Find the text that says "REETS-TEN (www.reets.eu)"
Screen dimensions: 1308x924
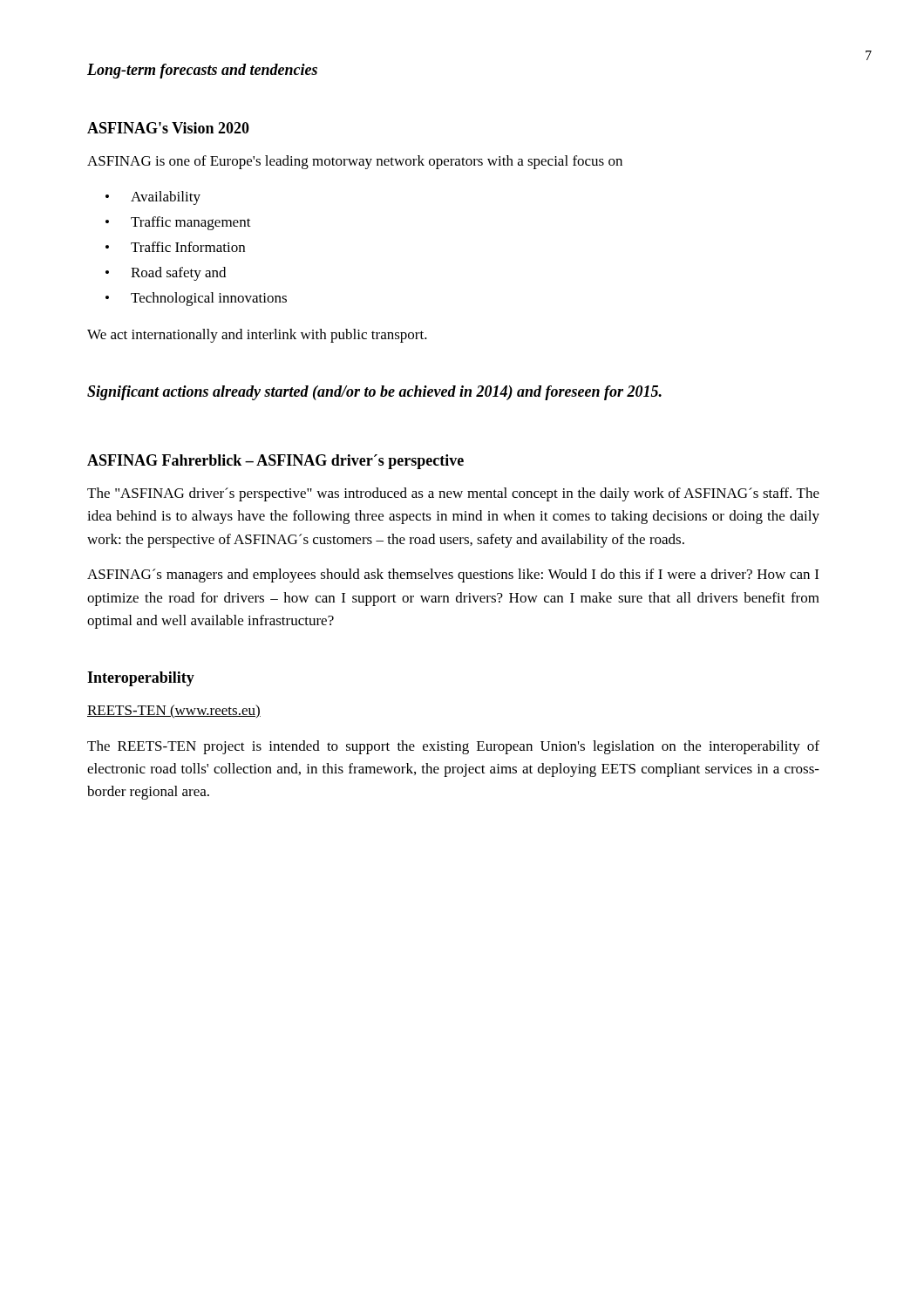[x=174, y=710]
